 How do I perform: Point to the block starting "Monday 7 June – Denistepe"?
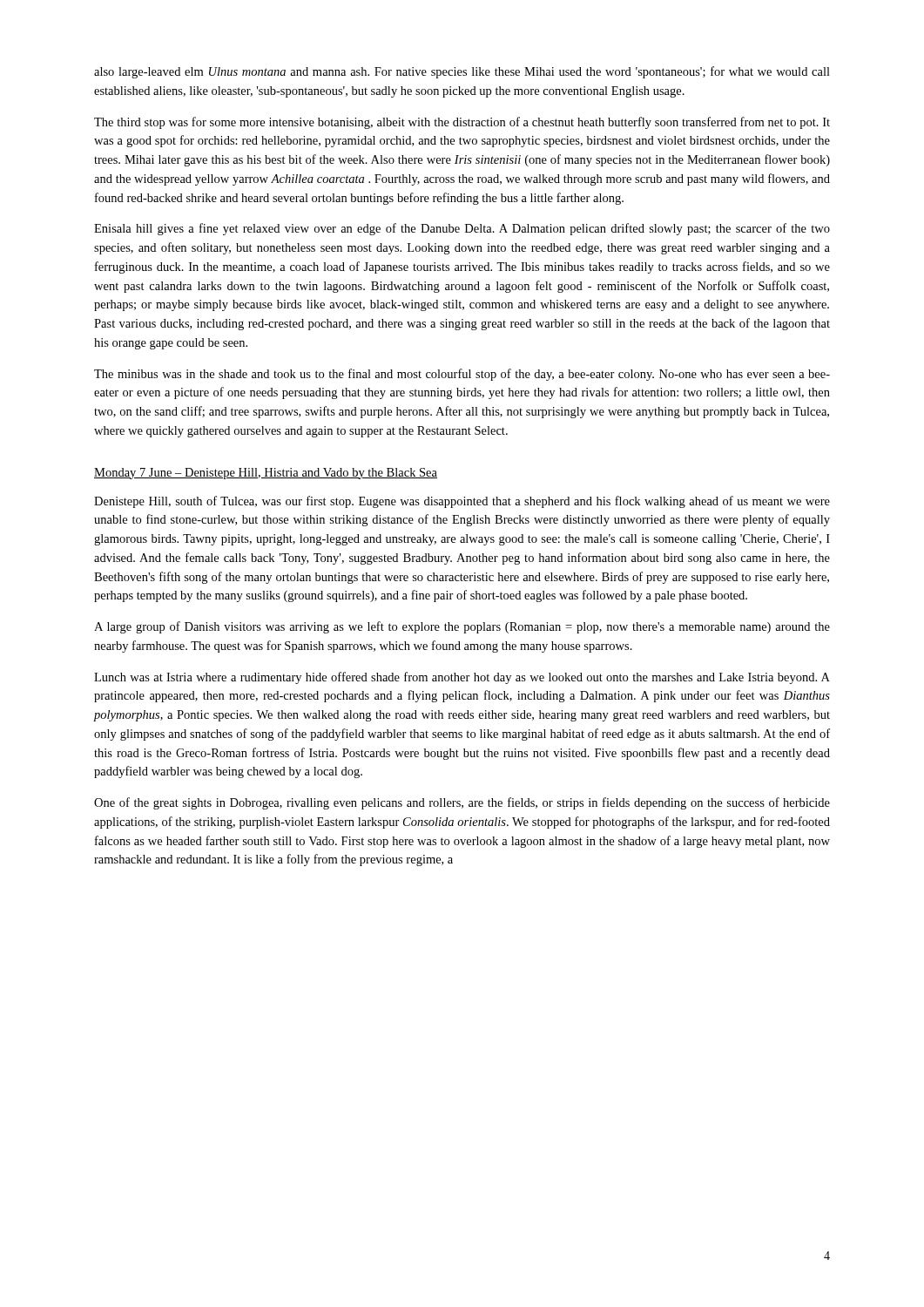coord(266,472)
